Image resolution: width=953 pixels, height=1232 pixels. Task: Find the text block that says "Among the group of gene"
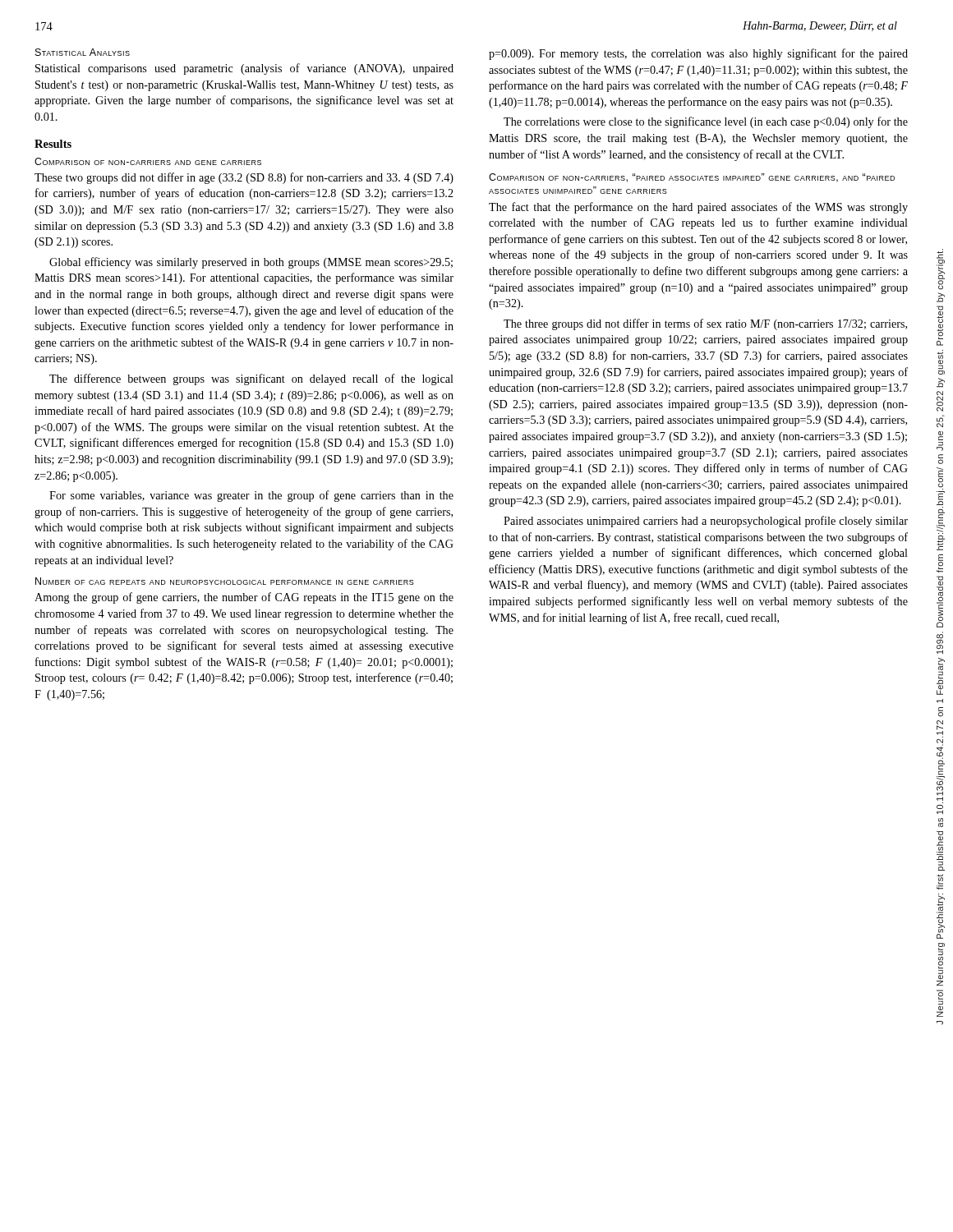coord(244,646)
